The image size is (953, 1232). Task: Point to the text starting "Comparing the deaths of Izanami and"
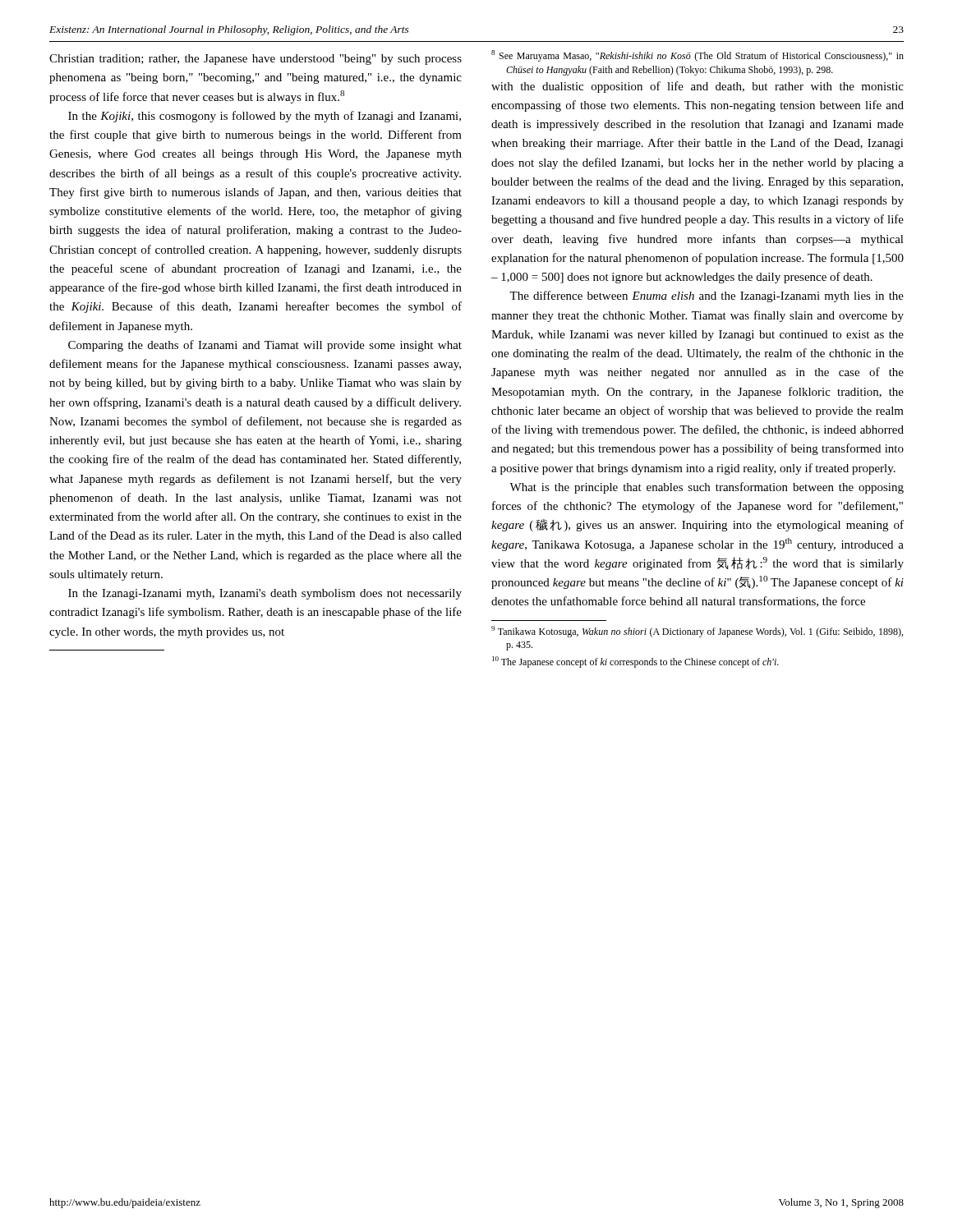pos(255,460)
